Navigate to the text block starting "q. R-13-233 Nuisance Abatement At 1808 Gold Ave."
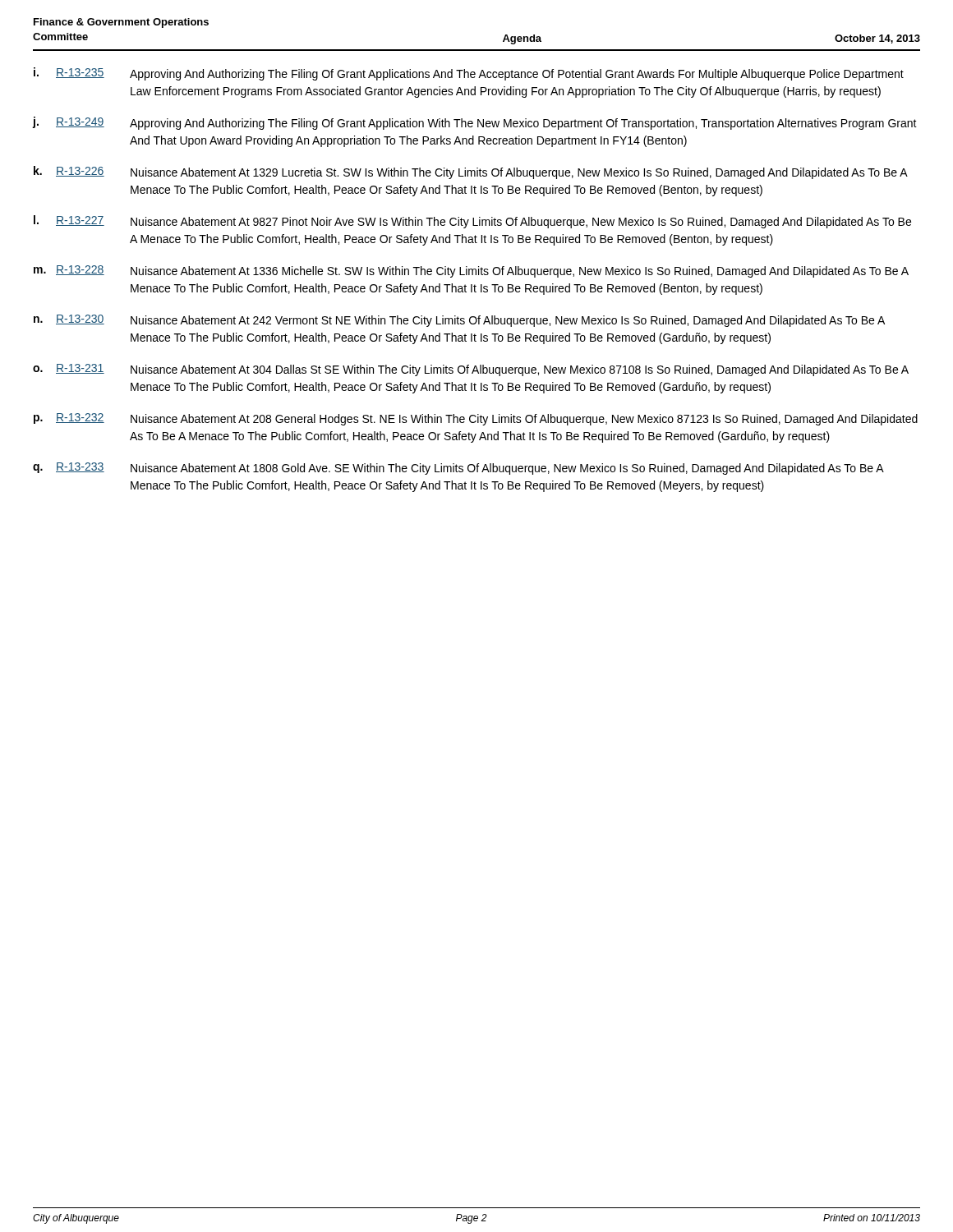The height and width of the screenshot is (1232, 953). click(476, 477)
